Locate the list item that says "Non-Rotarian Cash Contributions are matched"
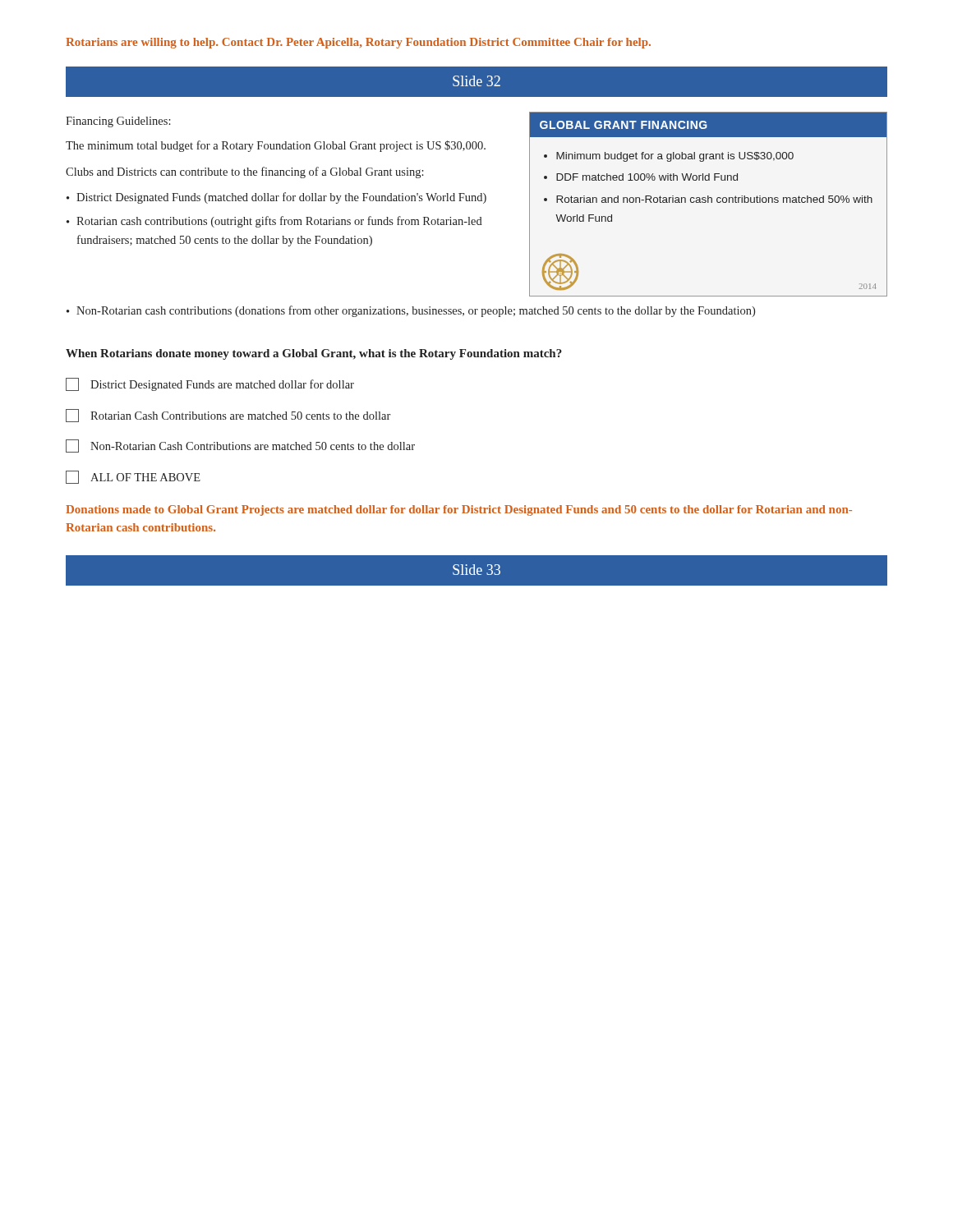The image size is (953, 1232). 240,447
